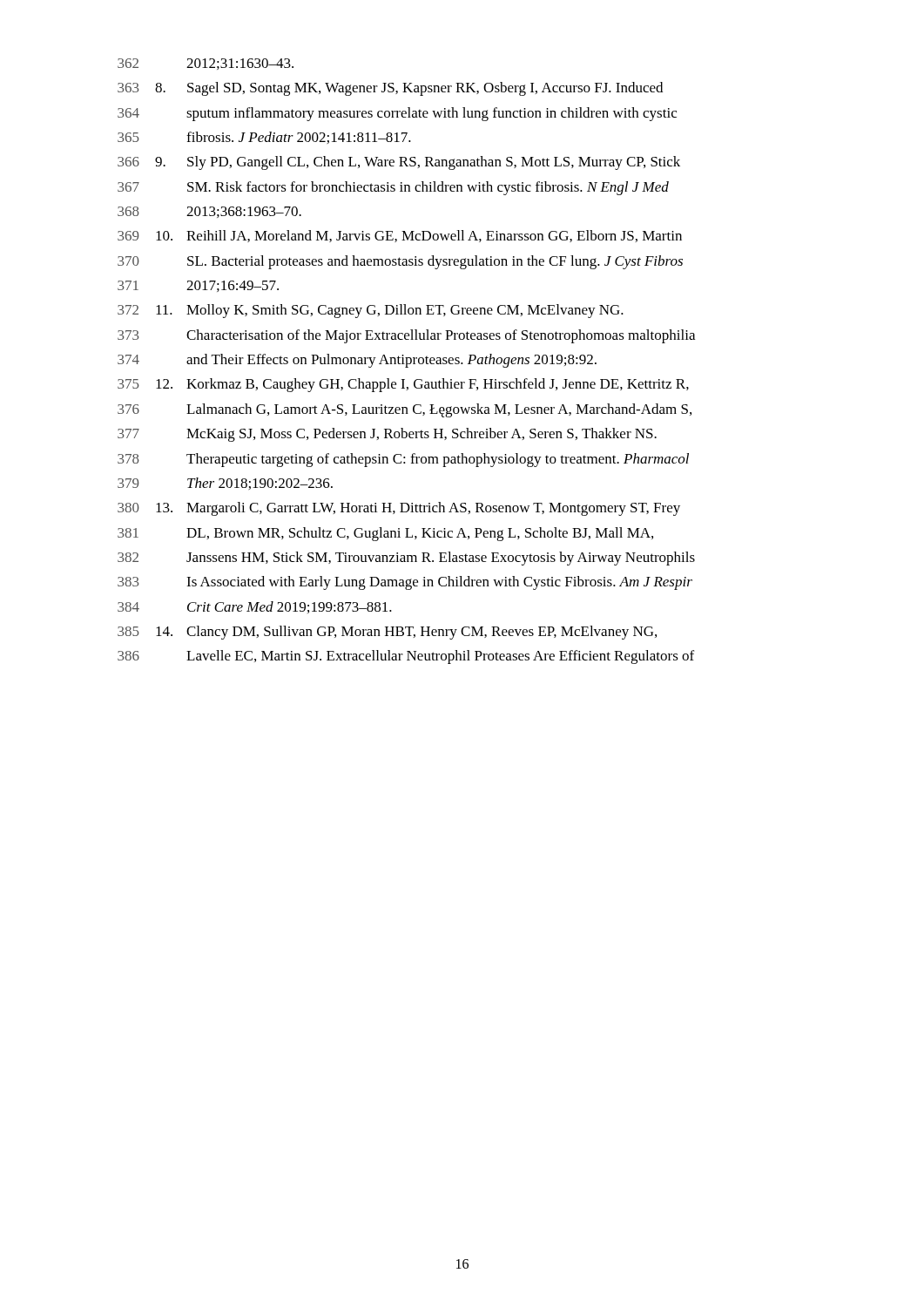
Task: Locate the list item containing "363 8. Sagel SD, Sontag MK,"
Action: click(x=470, y=88)
